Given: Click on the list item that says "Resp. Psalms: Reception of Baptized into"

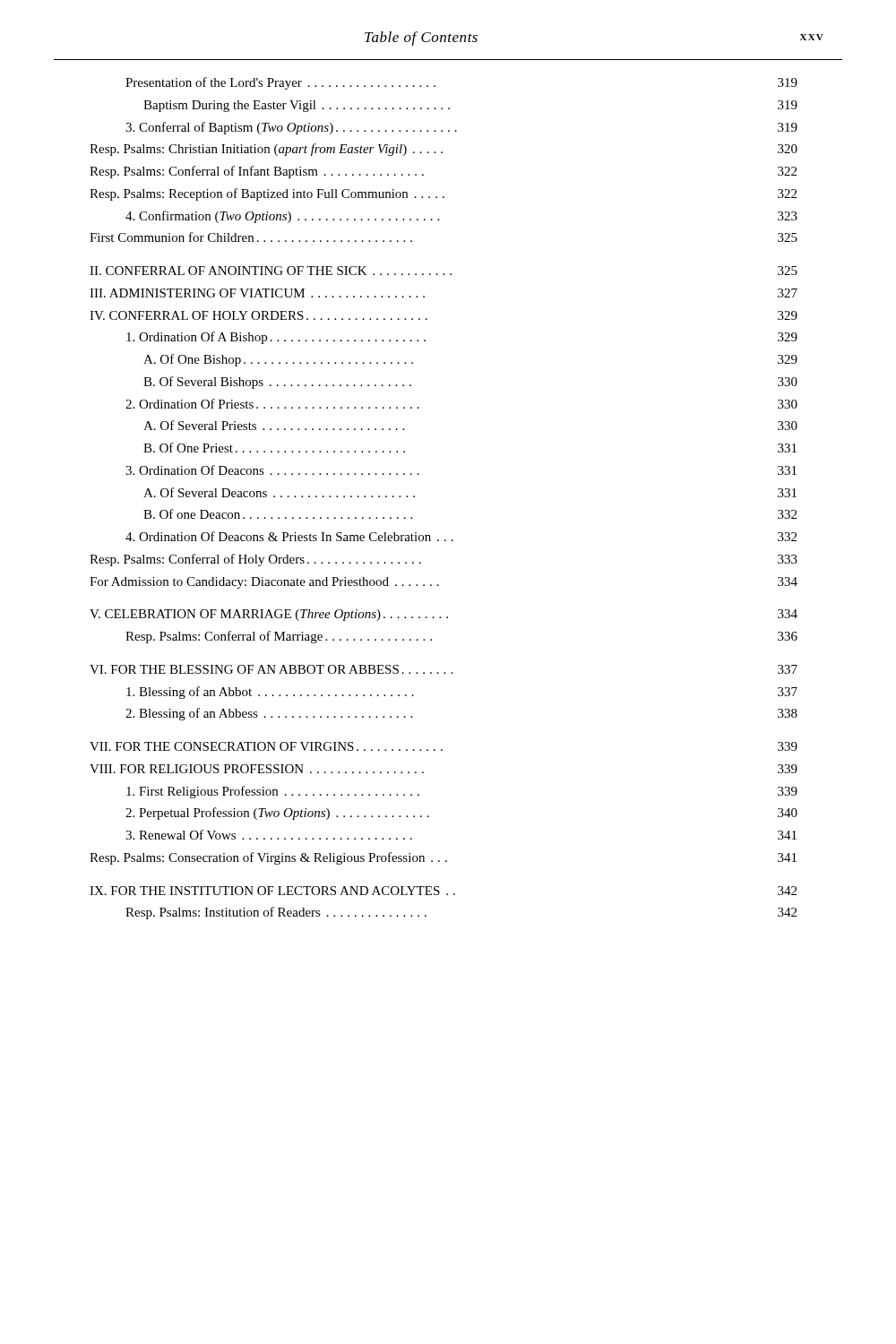Looking at the screenshot, I should [x=444, y=194].
